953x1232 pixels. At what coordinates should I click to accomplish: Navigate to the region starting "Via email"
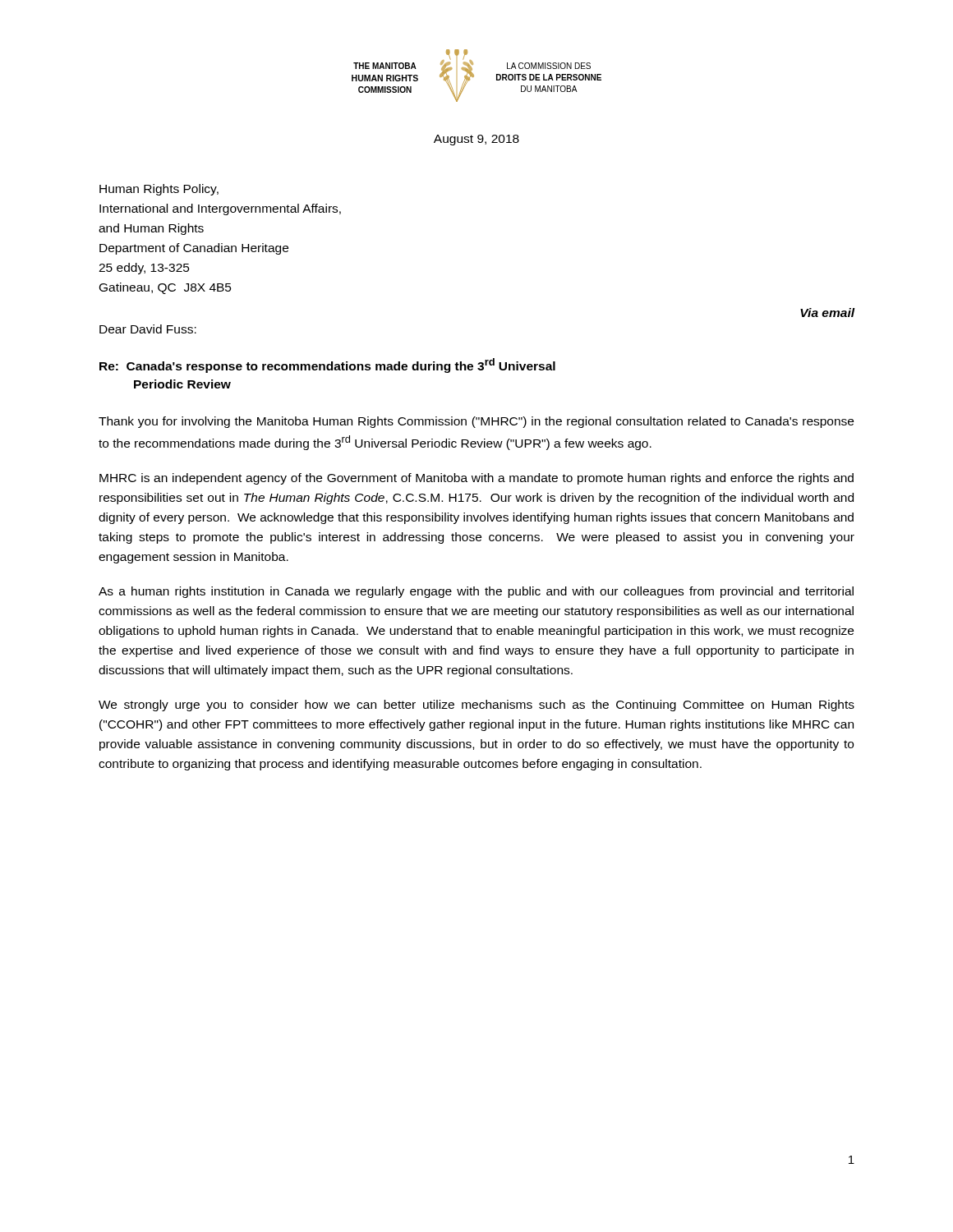point(827,313)
